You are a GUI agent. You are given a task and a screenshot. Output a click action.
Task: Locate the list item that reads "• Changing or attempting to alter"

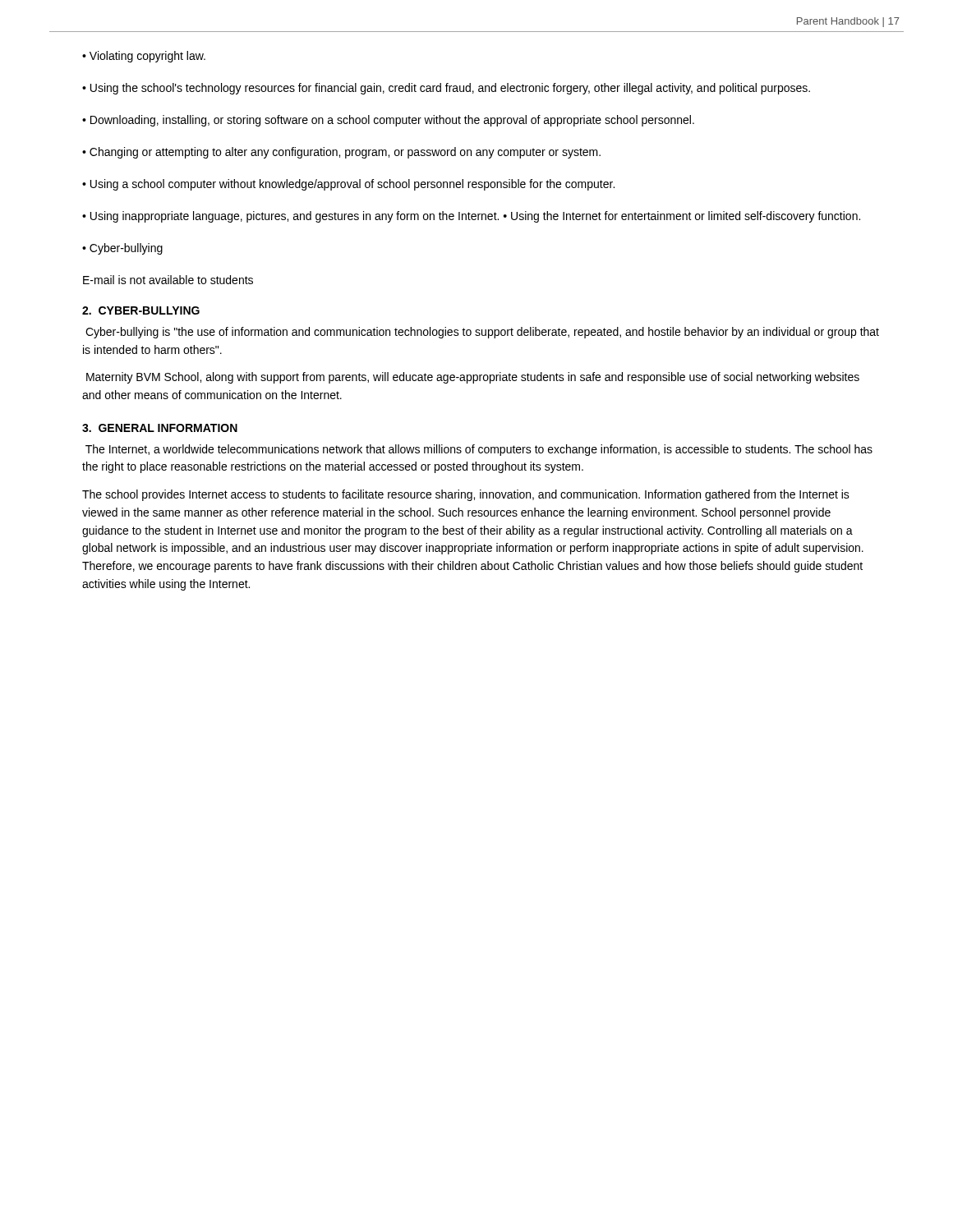[342, 152]
